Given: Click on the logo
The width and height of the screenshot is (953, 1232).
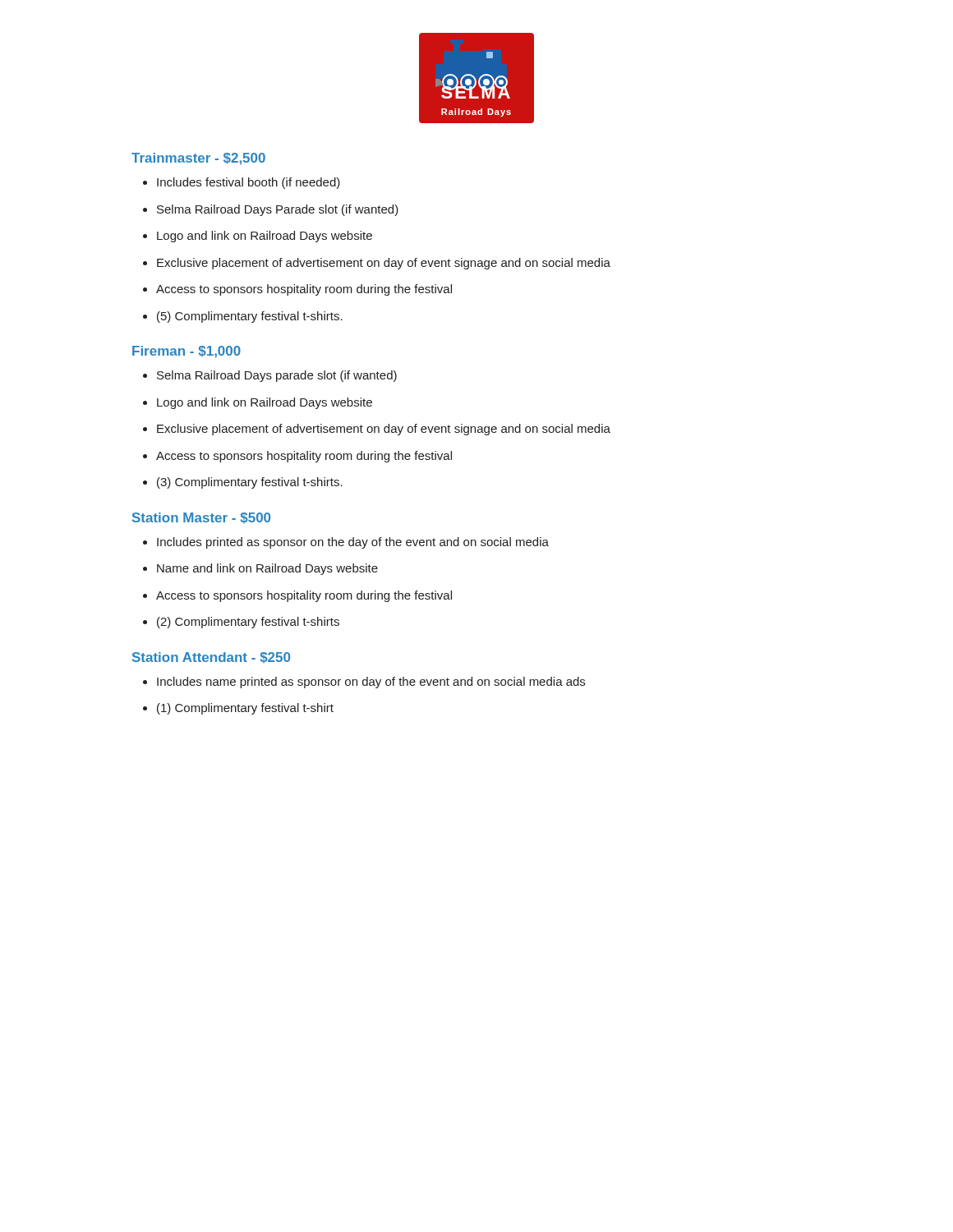Looking at the screenshot, I should (476, 79).
